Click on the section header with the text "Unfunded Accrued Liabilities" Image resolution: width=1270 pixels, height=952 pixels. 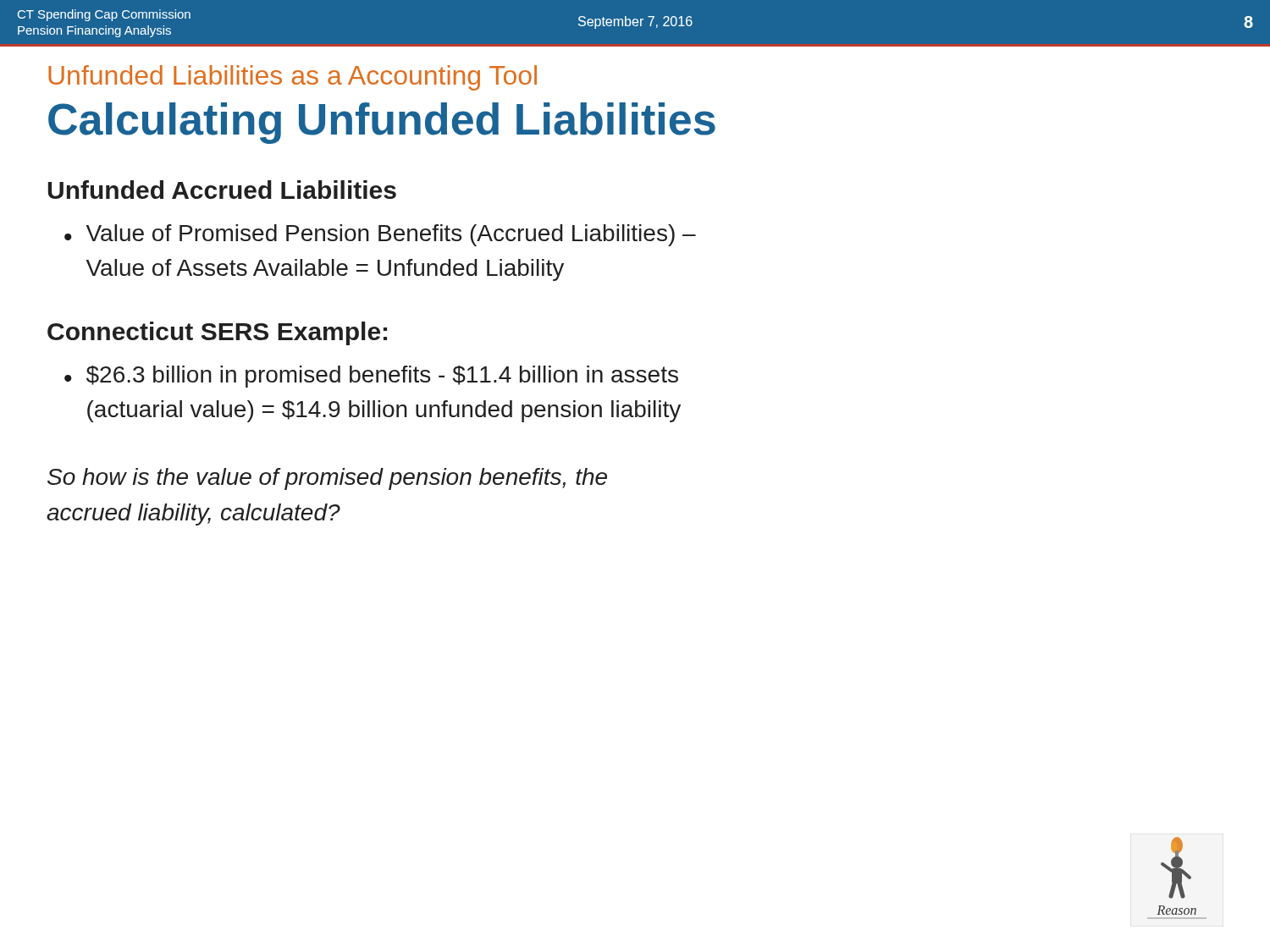tap(222, 190)
